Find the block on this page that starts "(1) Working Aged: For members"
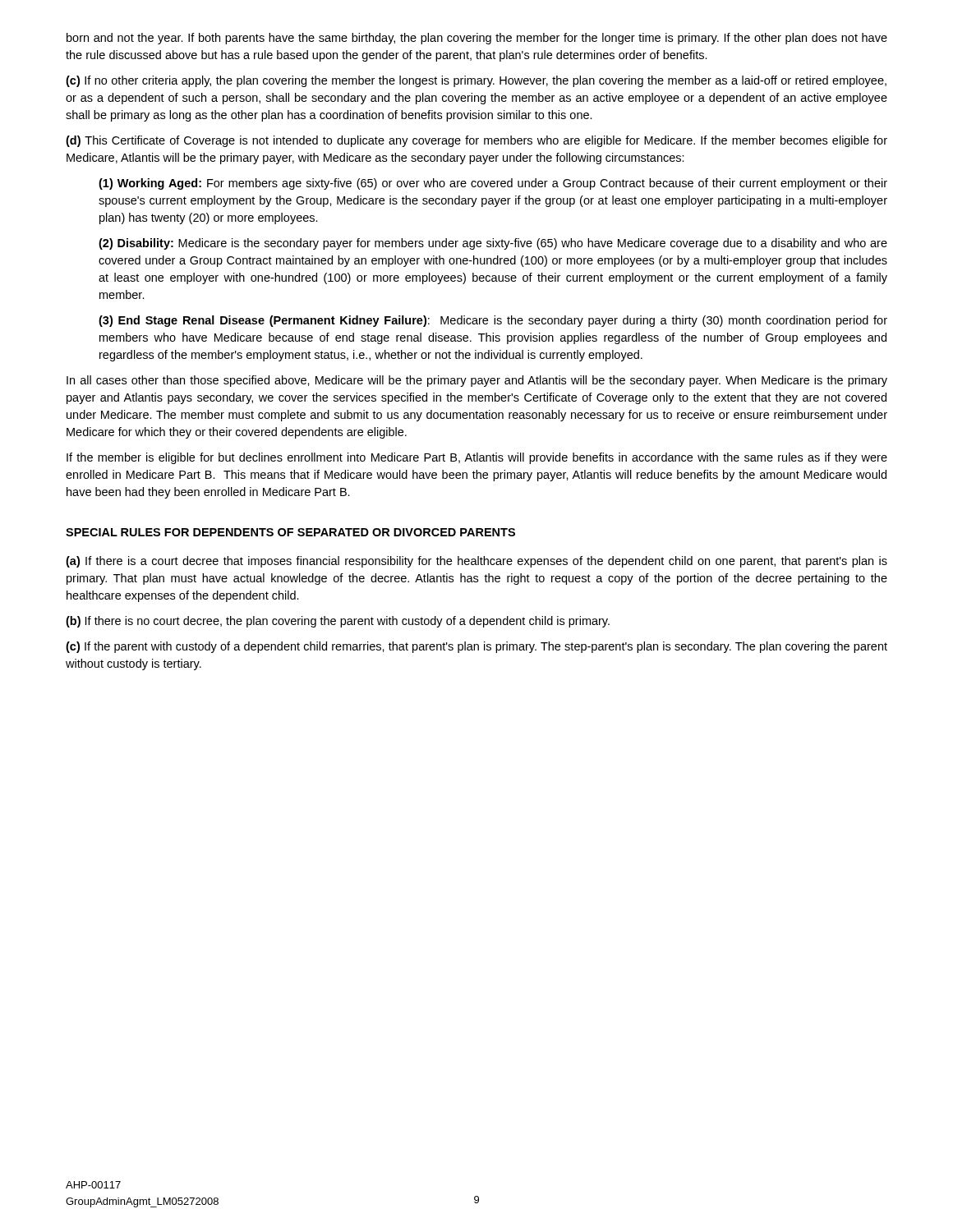The height and width of the screenshot is (1232, 953). point(493,201)
